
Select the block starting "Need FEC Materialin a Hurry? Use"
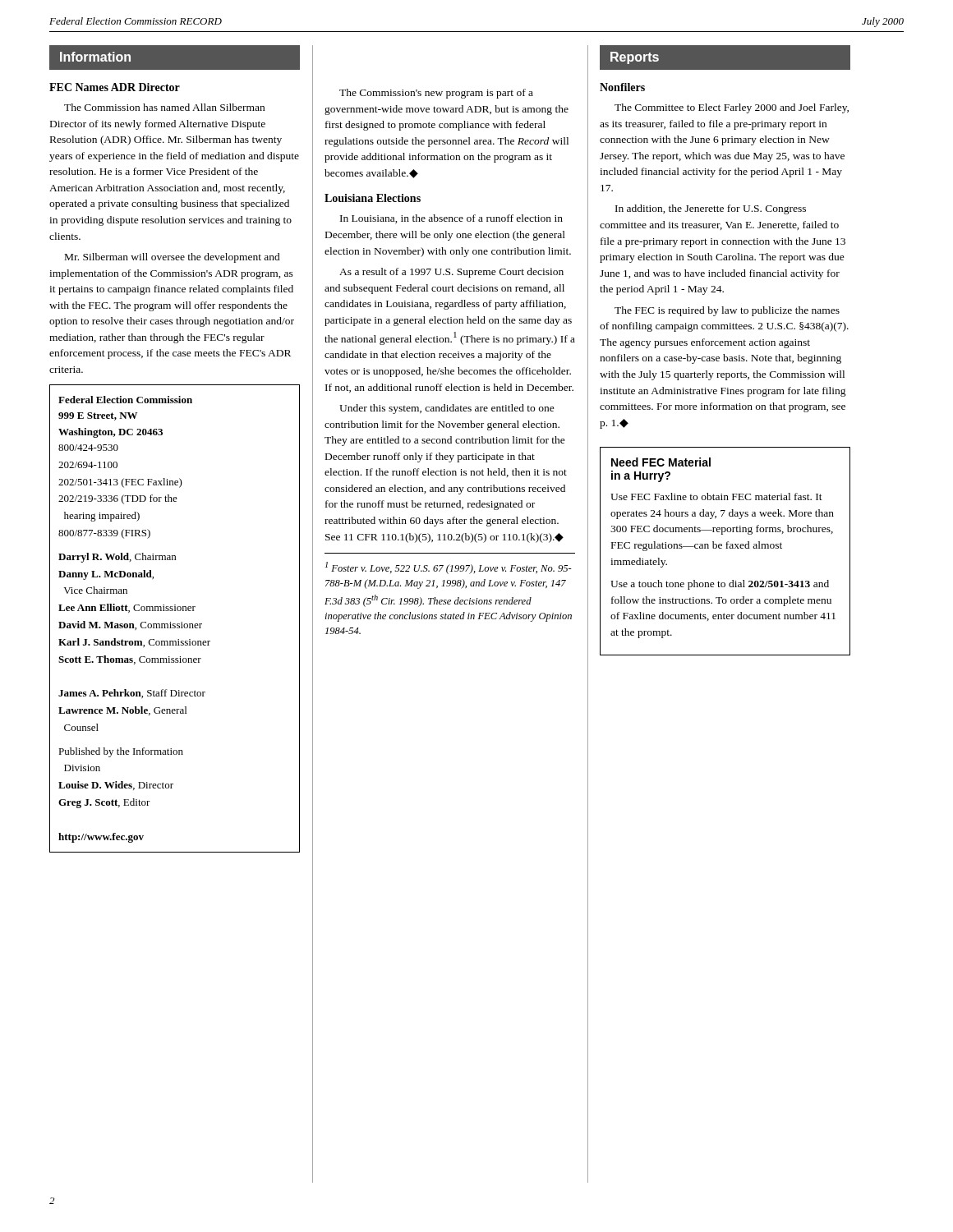point(725,548)
